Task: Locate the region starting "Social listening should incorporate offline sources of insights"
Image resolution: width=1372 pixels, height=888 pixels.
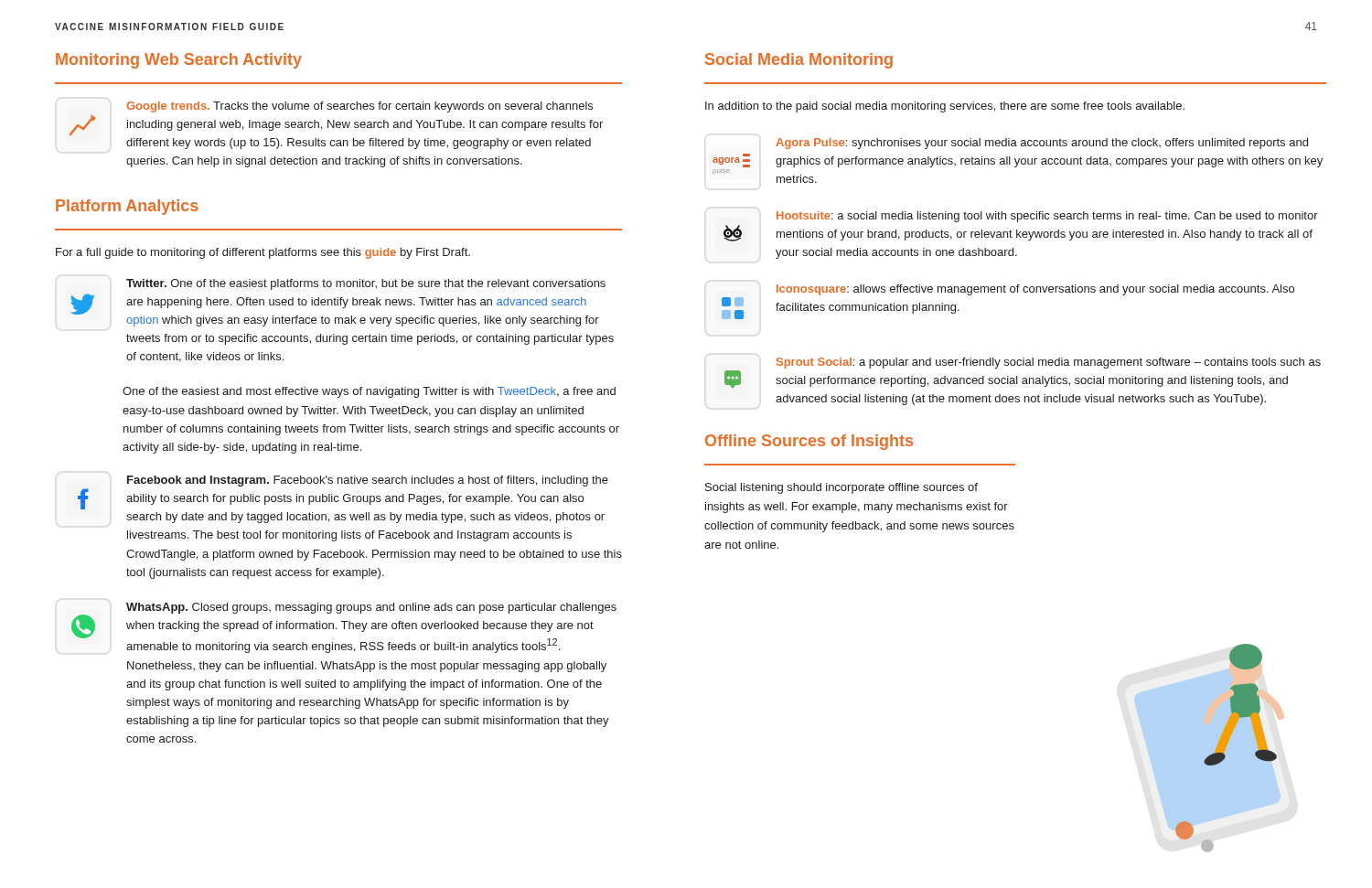Action: [x=859, y=516]
